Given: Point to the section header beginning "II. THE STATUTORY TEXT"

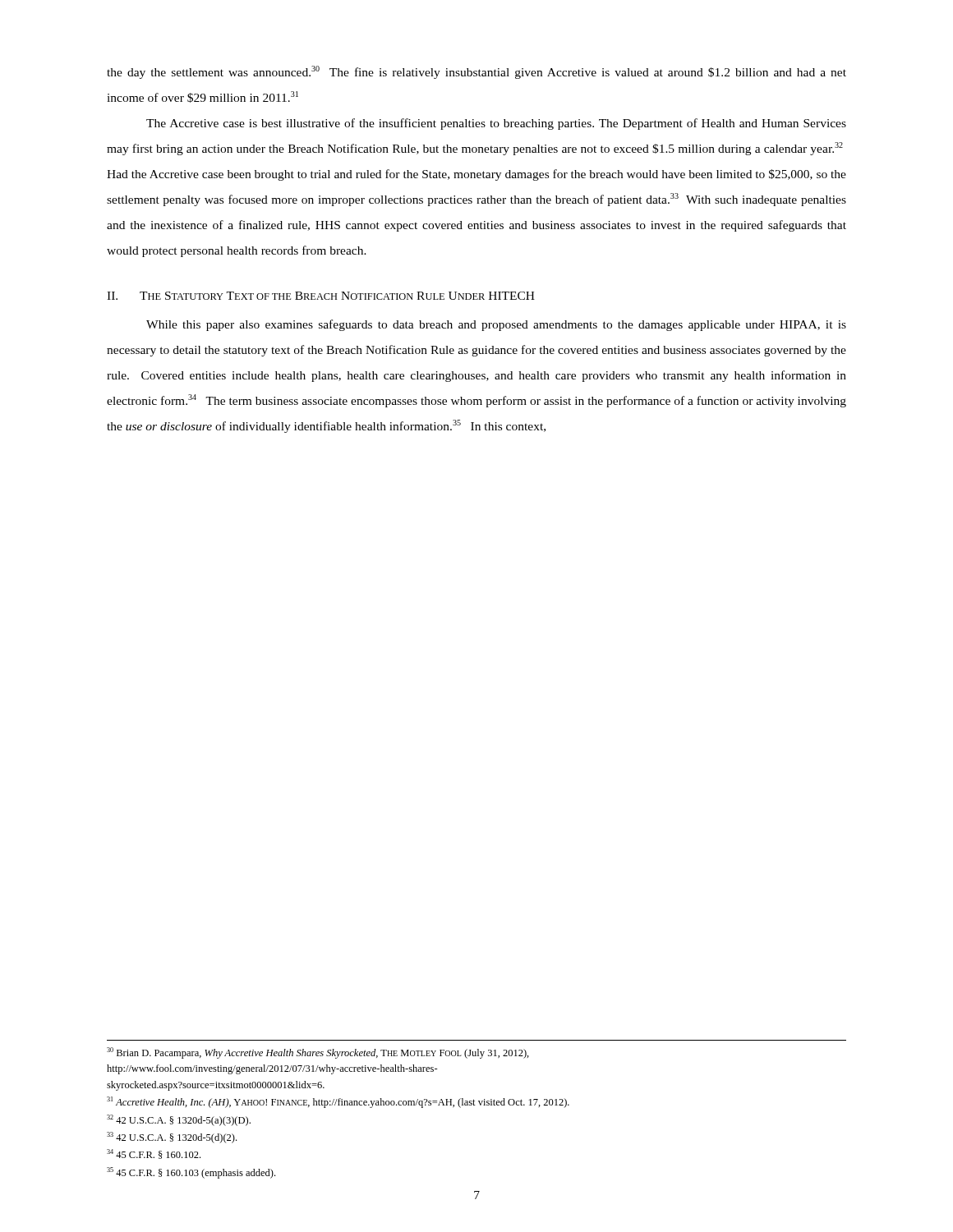Looking at the screenshot, I should [321, 296].
